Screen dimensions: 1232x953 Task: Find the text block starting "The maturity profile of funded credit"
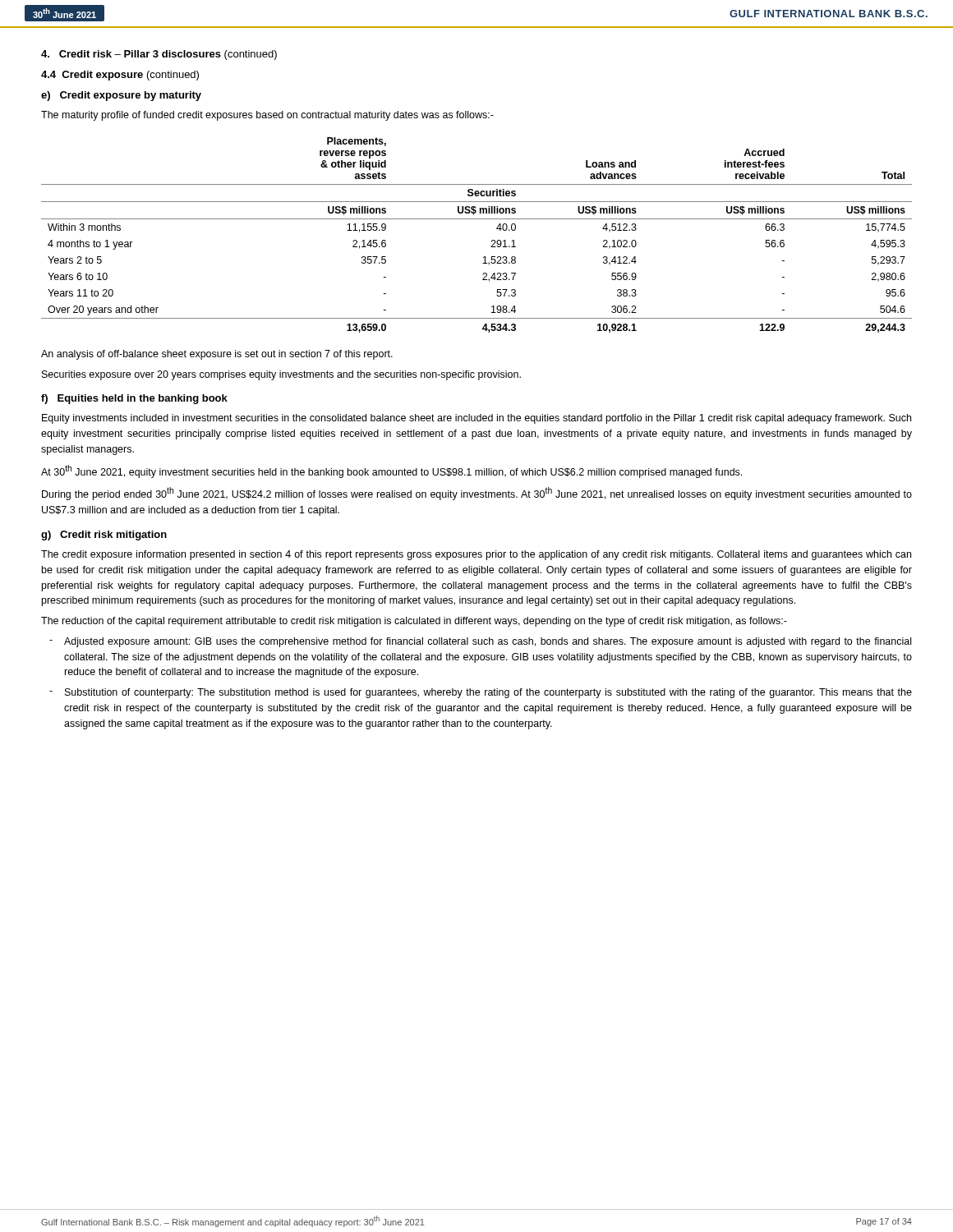[476, 115]
